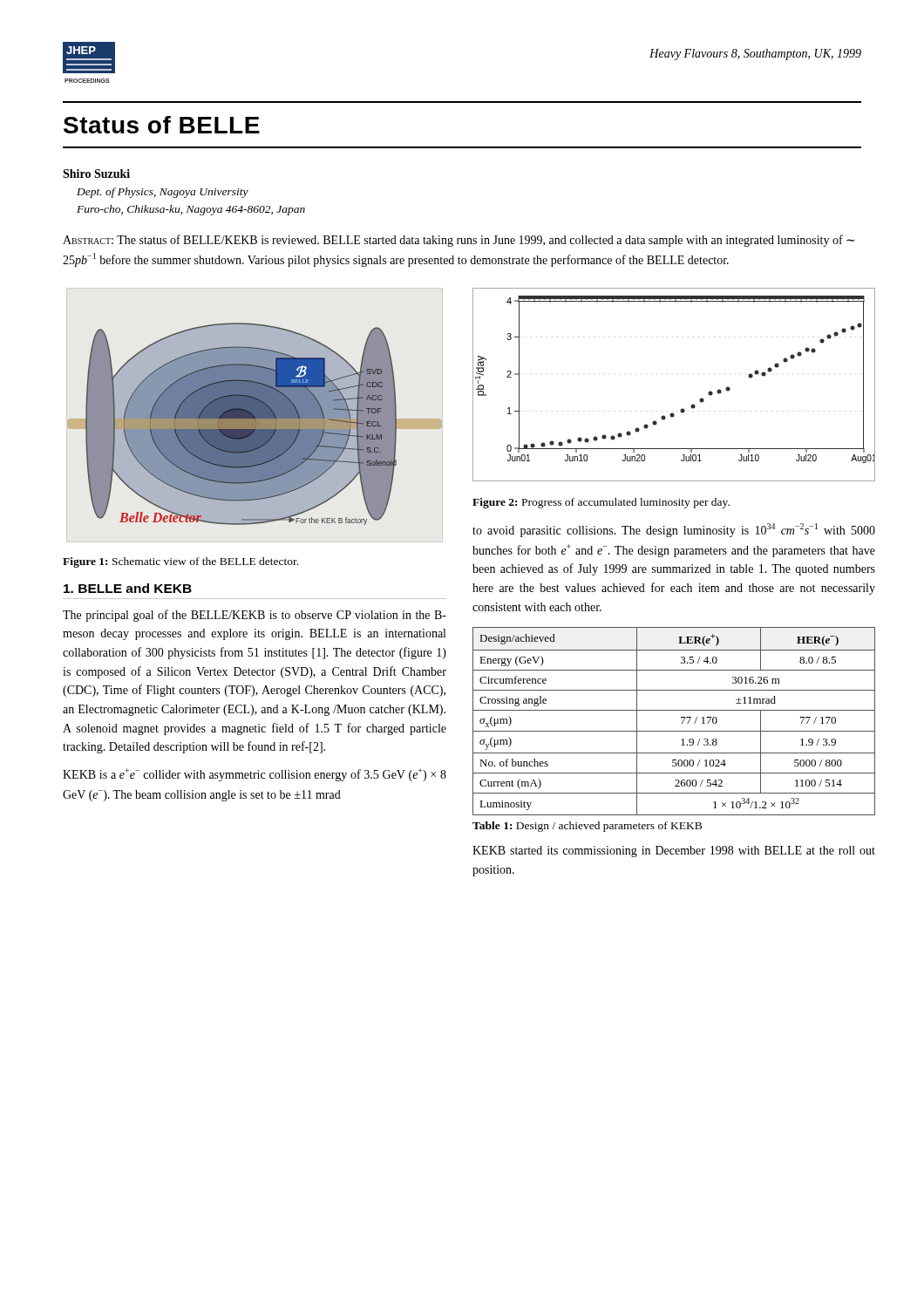Screen dimensions: 1308x924
Task: Click on the engineering diagram
Action: click(x=255, y=416)
